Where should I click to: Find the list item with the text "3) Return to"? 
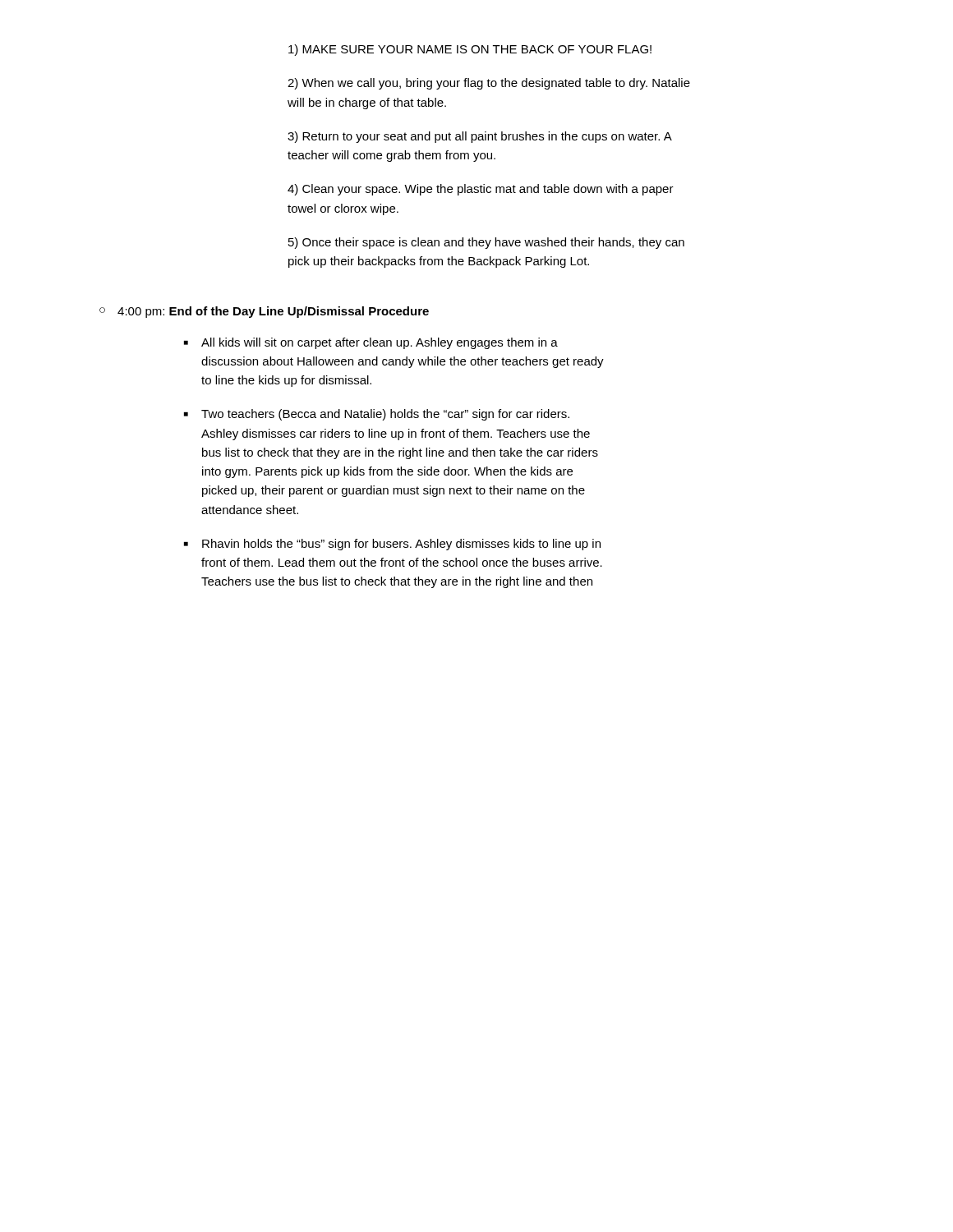480,145
